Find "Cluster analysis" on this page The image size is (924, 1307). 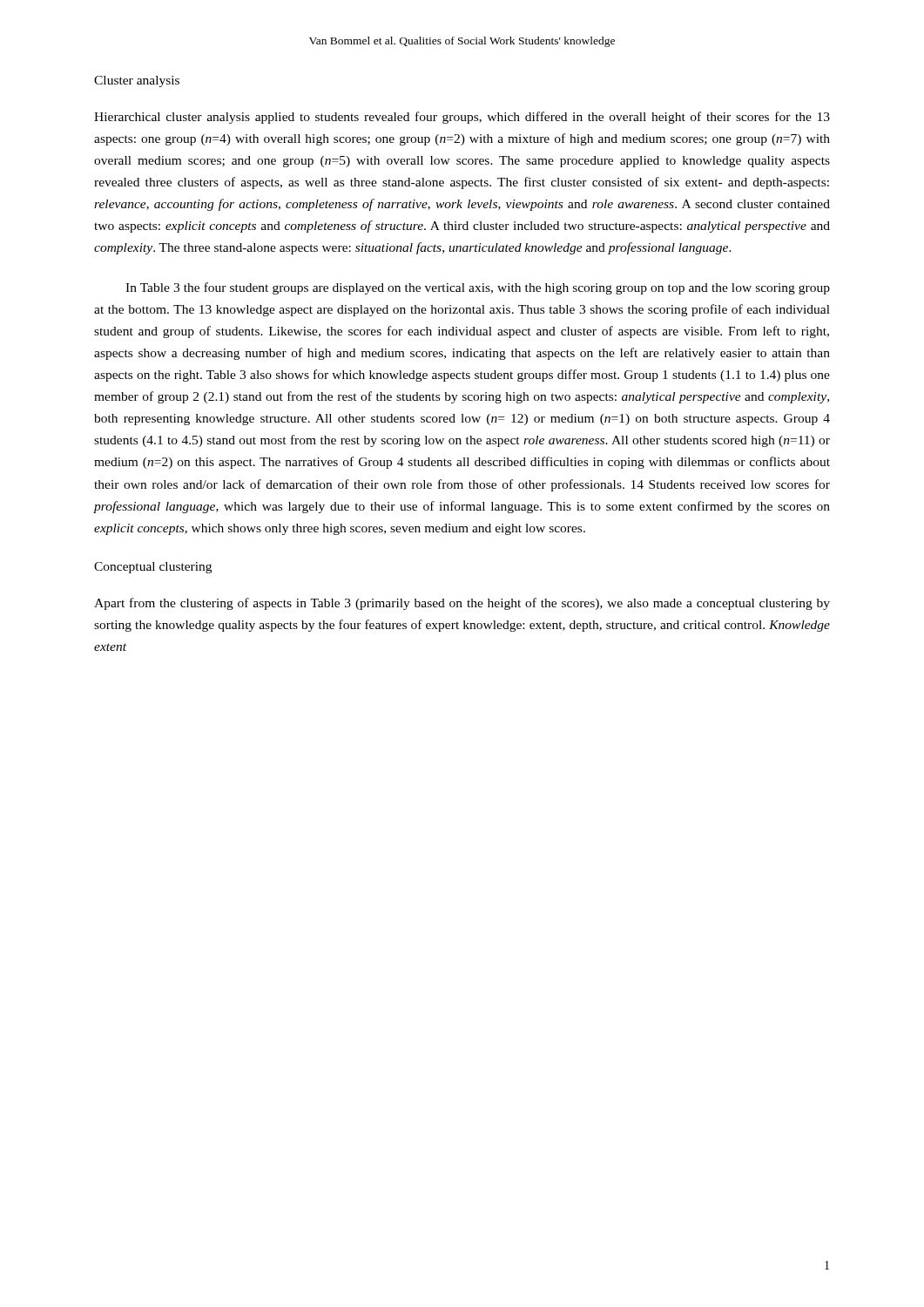coord(137,80)
